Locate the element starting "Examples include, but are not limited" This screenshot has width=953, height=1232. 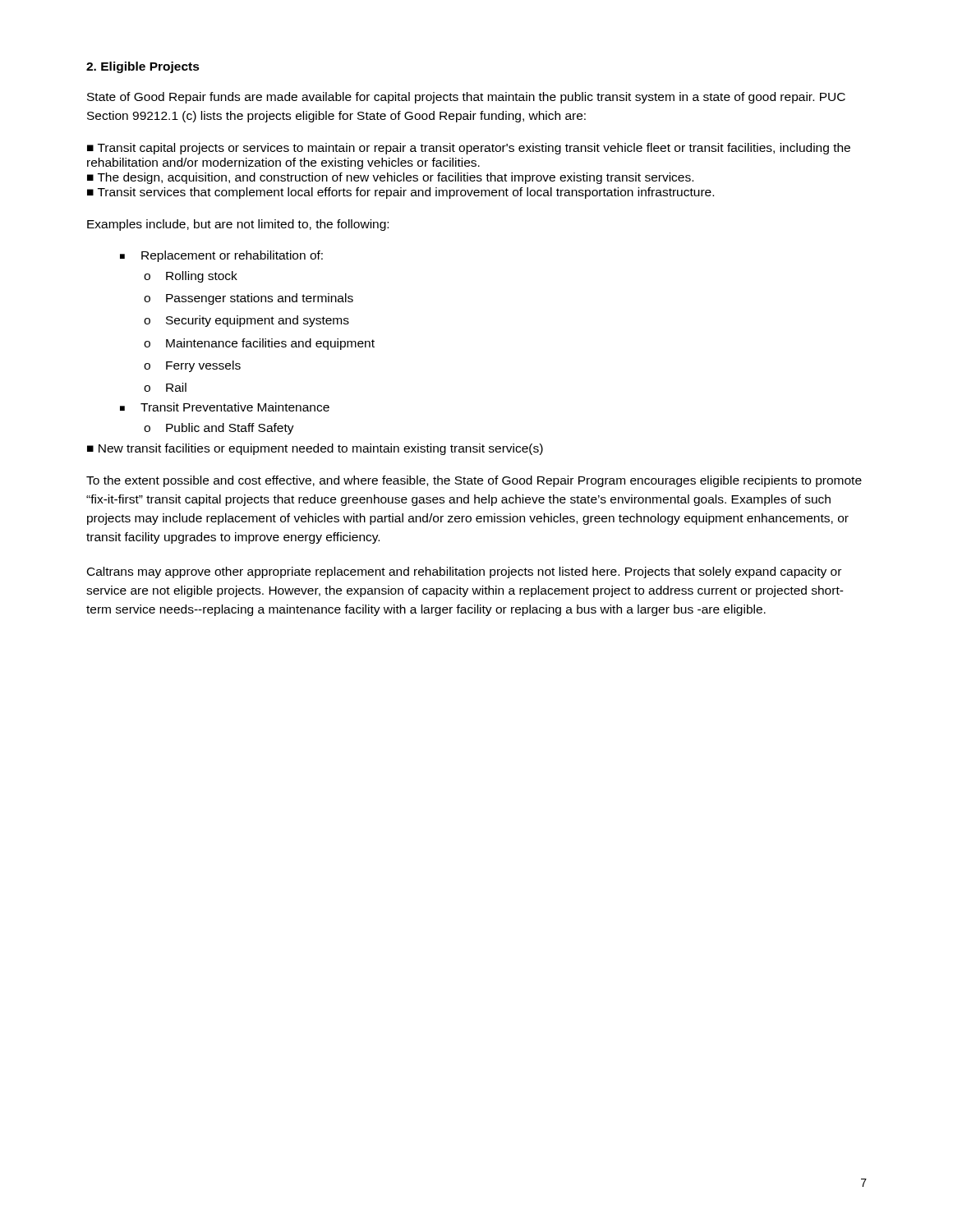238,223
